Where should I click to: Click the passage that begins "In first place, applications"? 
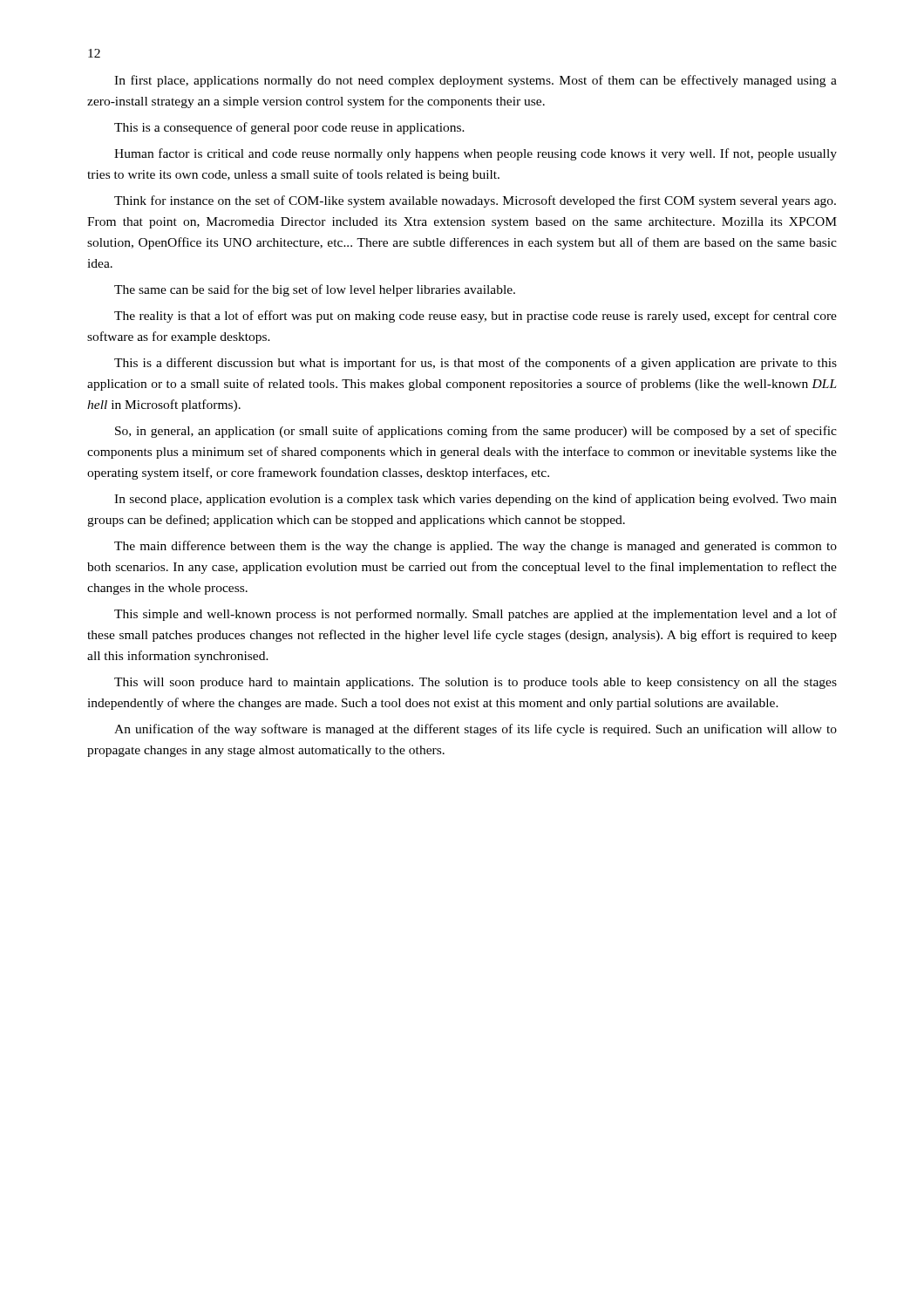(462, 90)
